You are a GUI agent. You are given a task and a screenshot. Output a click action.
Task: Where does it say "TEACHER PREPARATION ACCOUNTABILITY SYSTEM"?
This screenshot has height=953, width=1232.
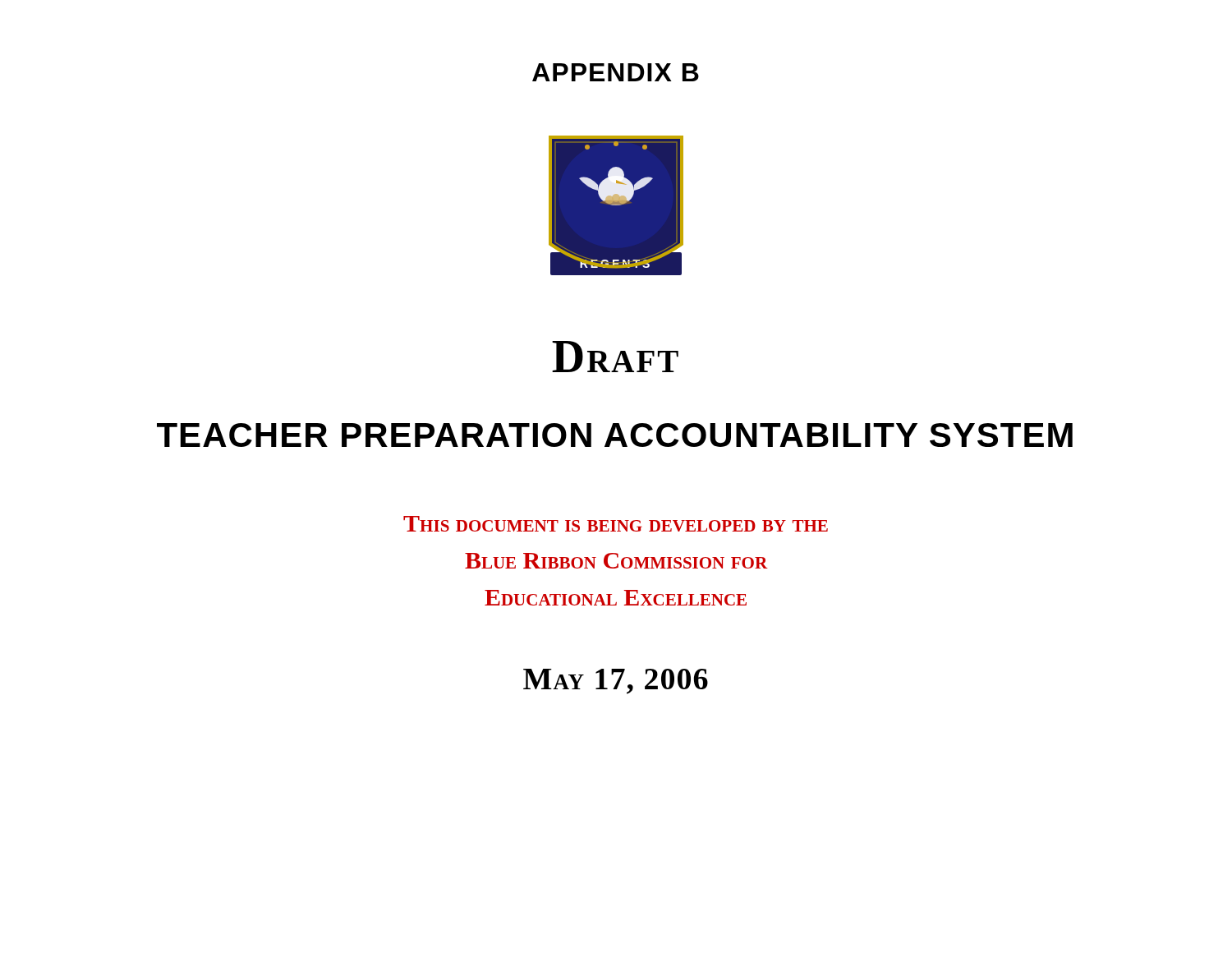616,435
